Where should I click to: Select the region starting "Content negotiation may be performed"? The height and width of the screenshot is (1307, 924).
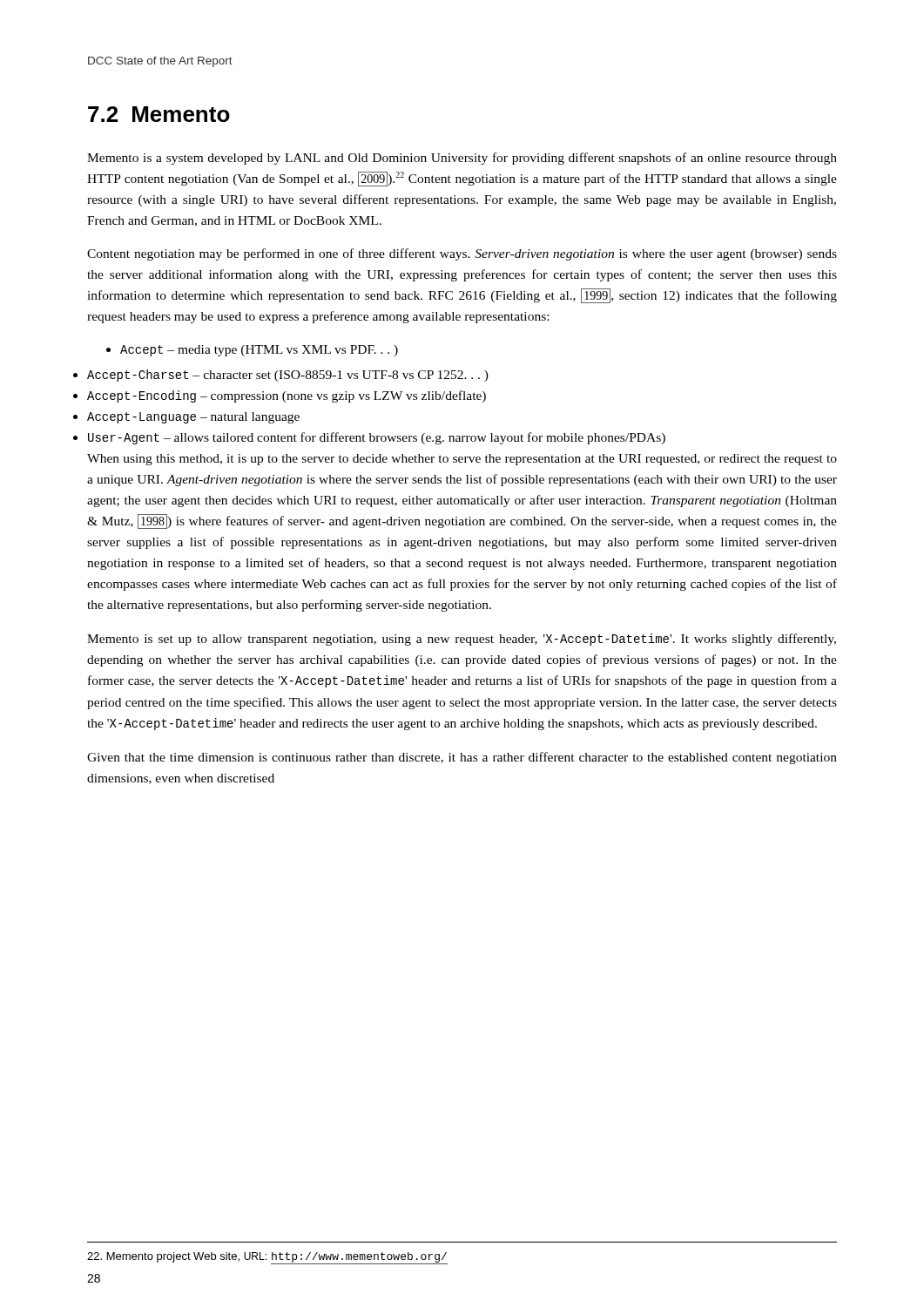coord(462,285)
